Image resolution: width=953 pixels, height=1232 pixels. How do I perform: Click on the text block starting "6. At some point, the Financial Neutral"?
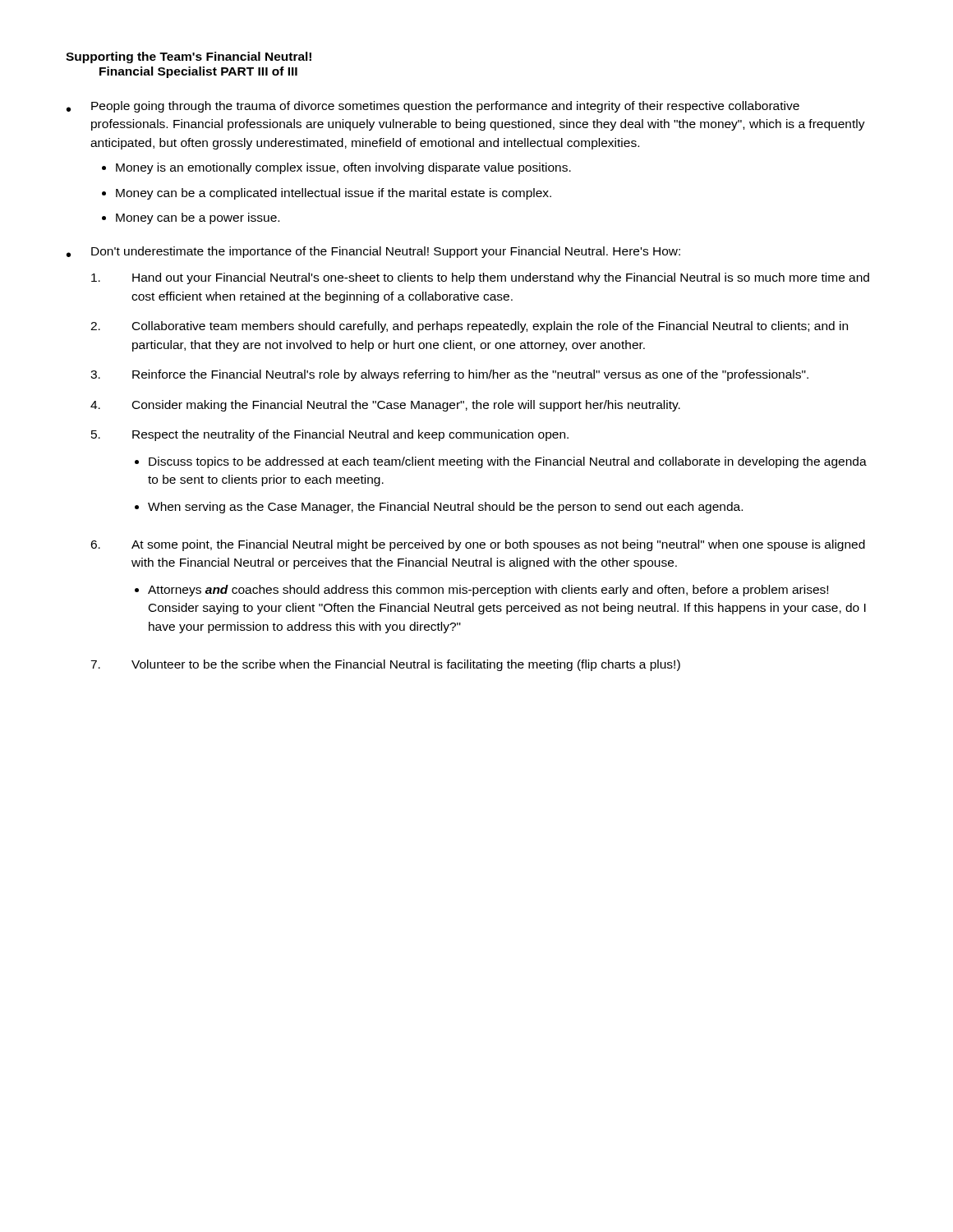[x=485, y=590]
